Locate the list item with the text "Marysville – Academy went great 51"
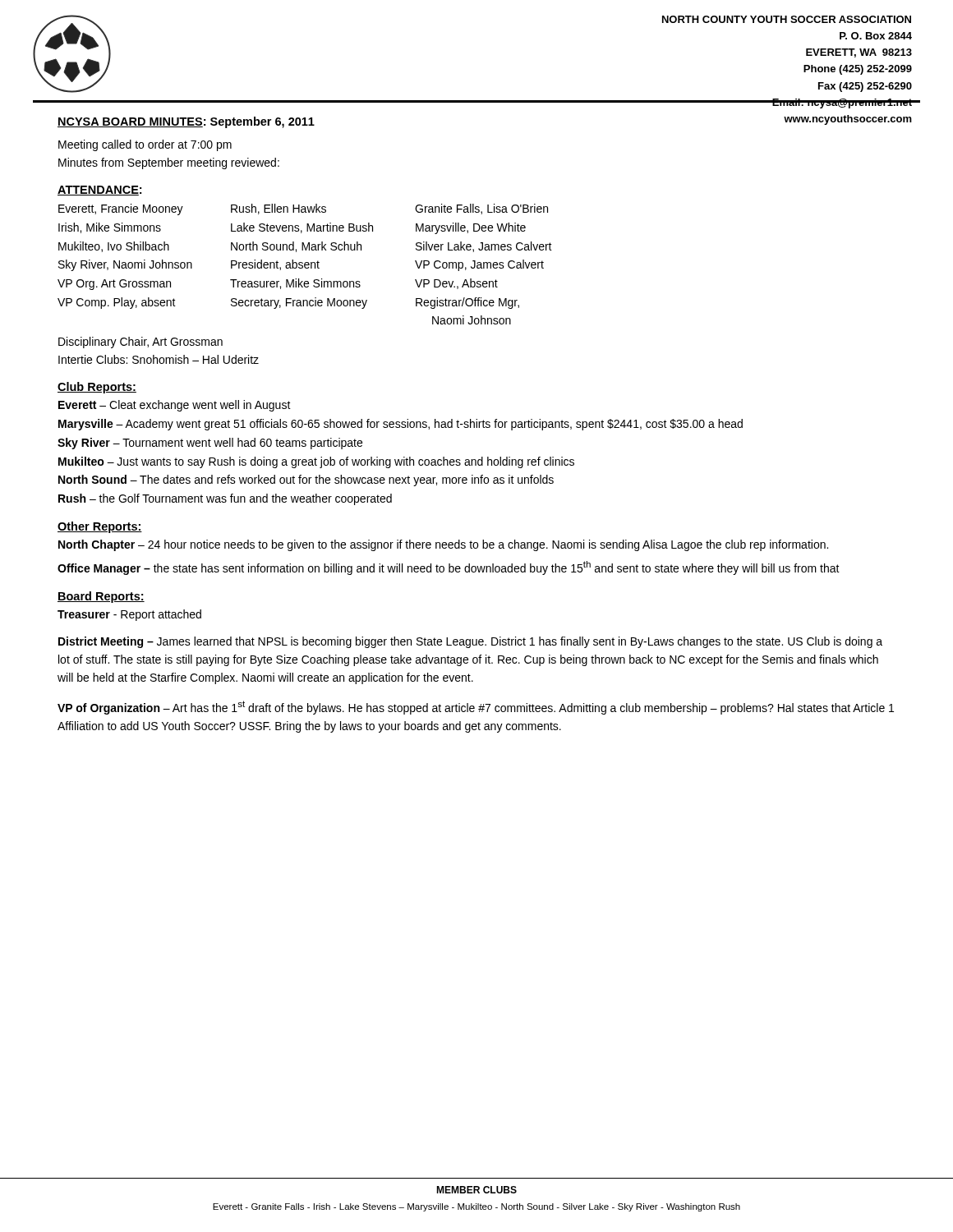953x1232 pixels. click(x=400, y=424)
